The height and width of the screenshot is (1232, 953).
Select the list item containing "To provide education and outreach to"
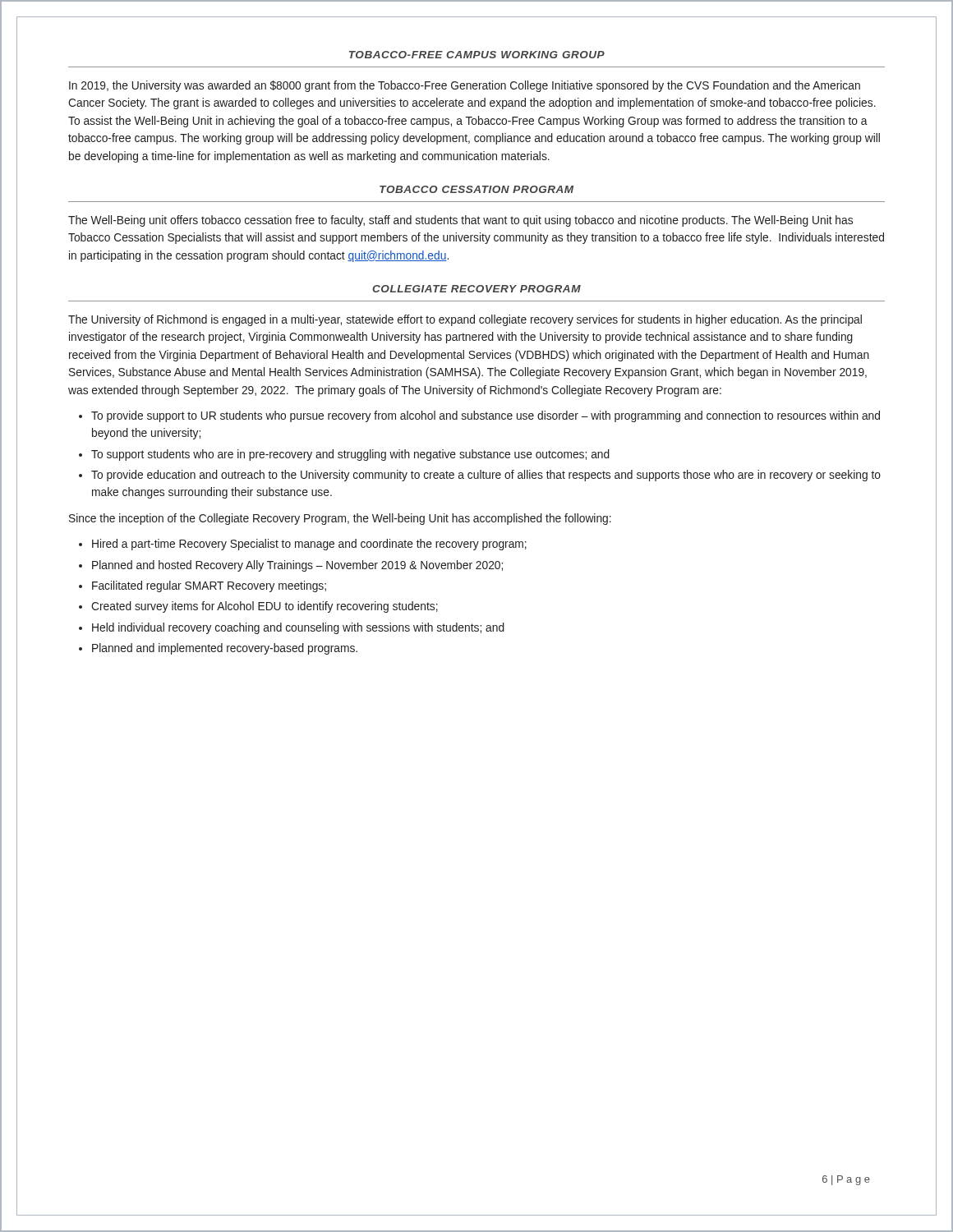coord(486,484)
